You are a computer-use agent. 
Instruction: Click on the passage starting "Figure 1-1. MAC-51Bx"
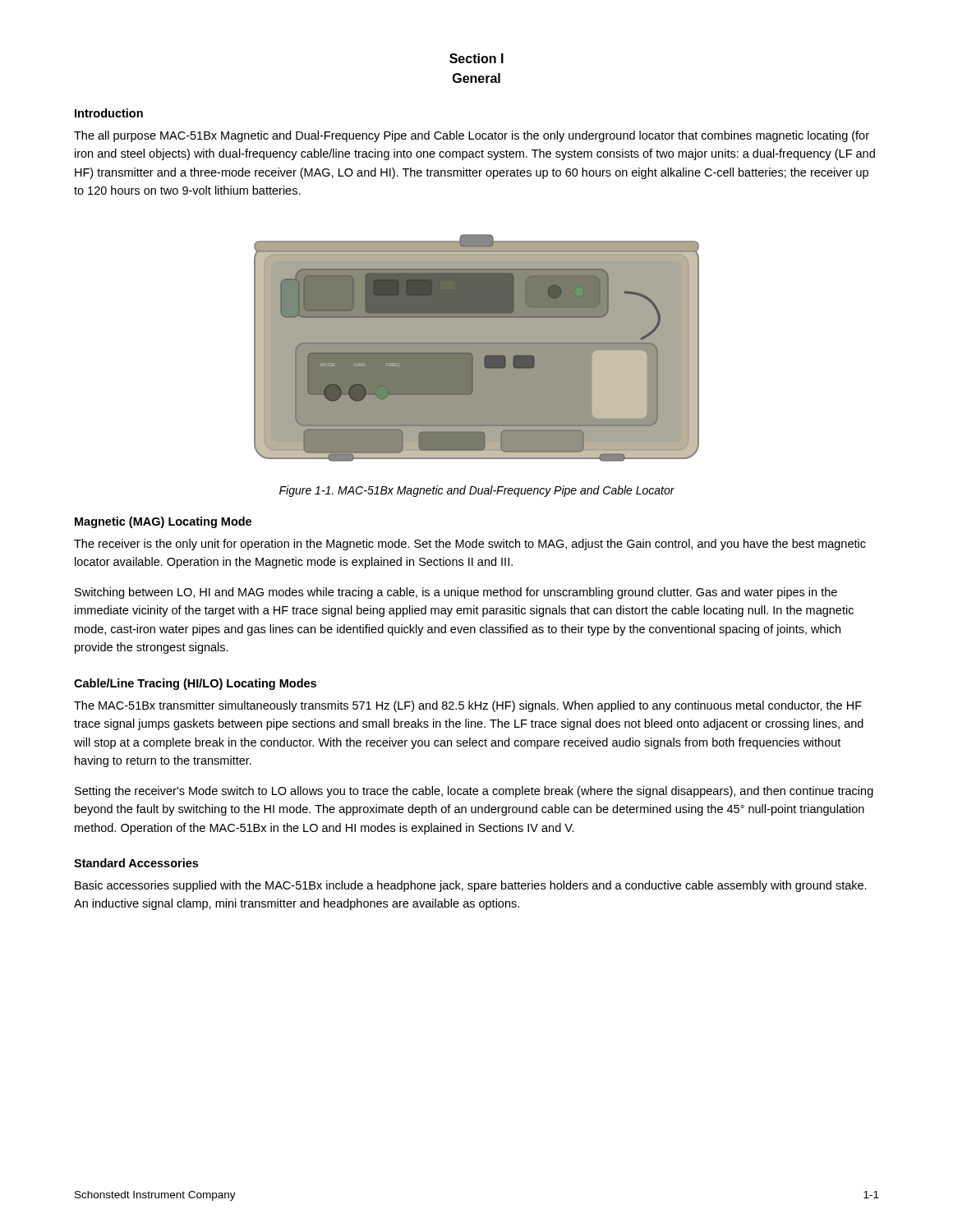coord(476,490)
